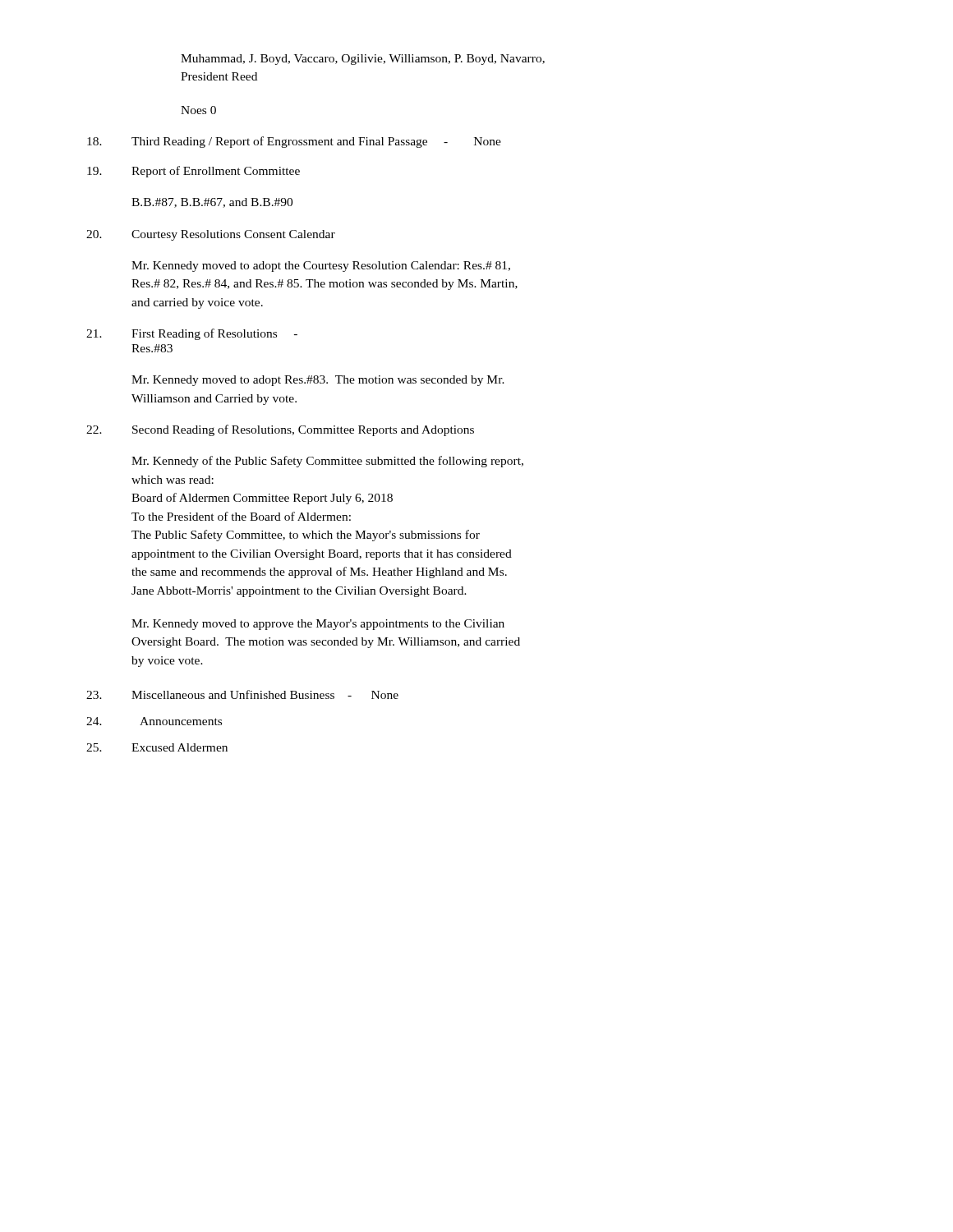Point to "24. Announcements"
The width and height of the screenshot is (953, 1232).
coord(154,721)
